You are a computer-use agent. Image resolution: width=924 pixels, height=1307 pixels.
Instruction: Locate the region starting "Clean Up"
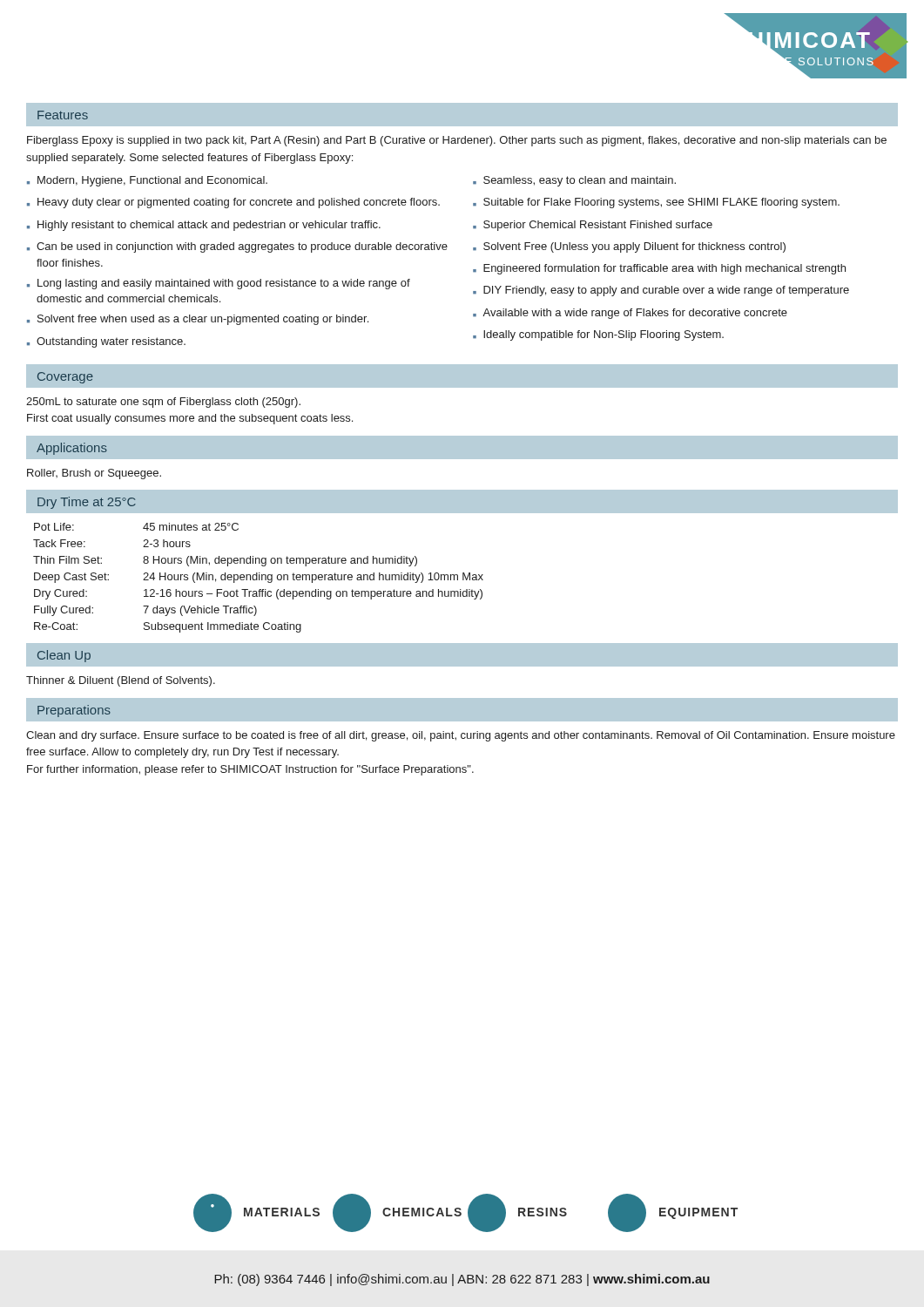pos(64,655)
